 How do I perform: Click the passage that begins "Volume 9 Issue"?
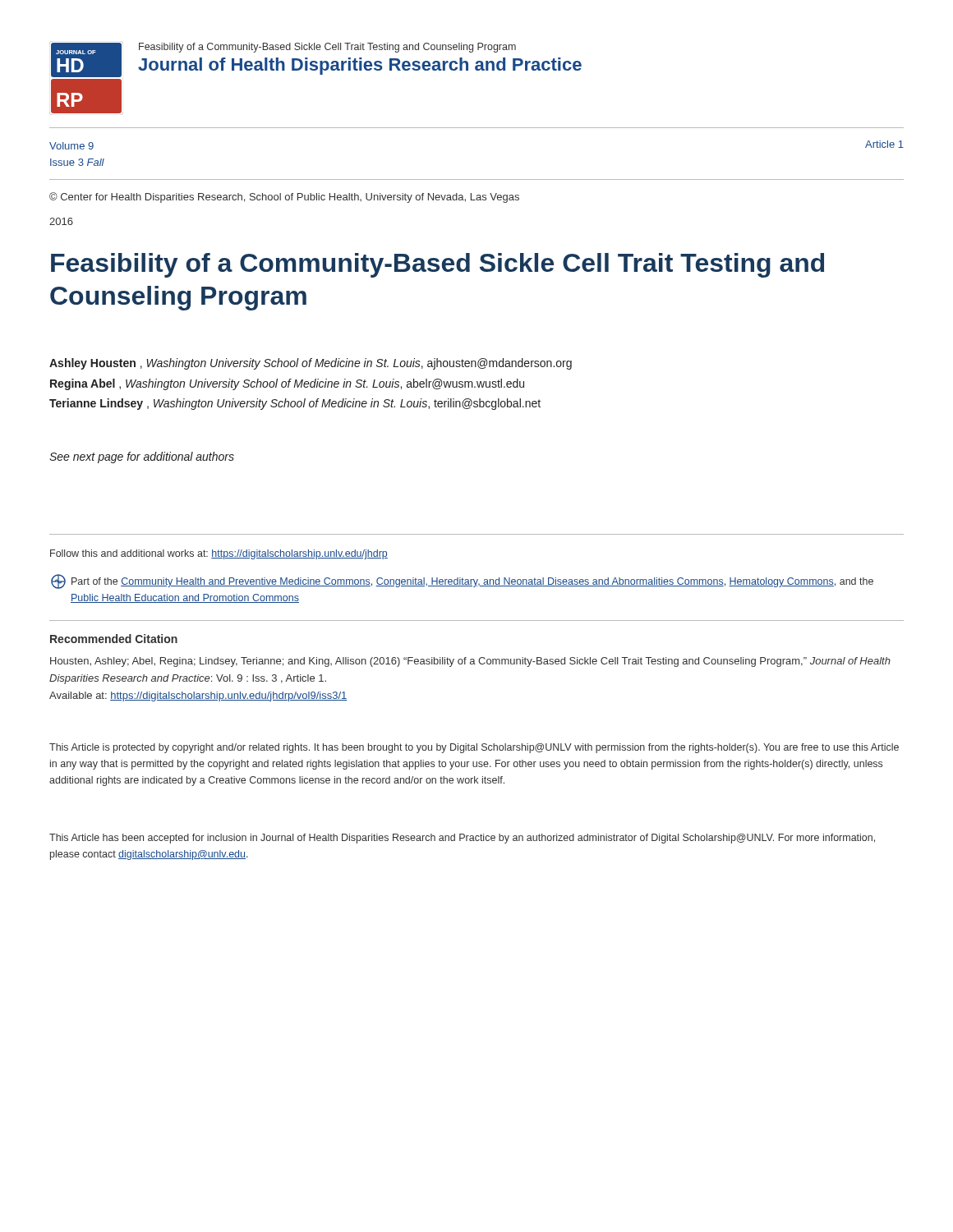77,154
